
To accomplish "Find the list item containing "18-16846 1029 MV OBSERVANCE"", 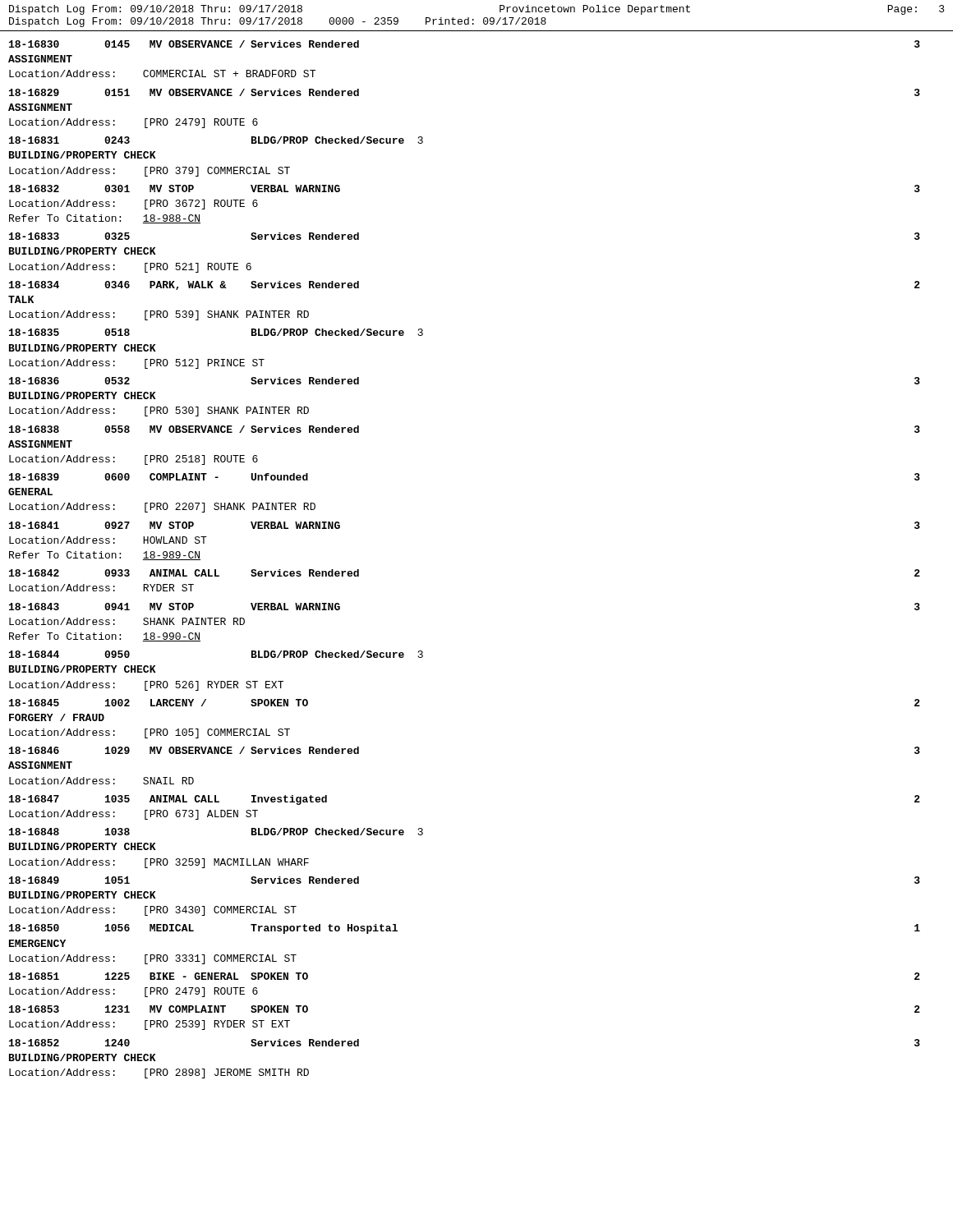I will 31,750.
